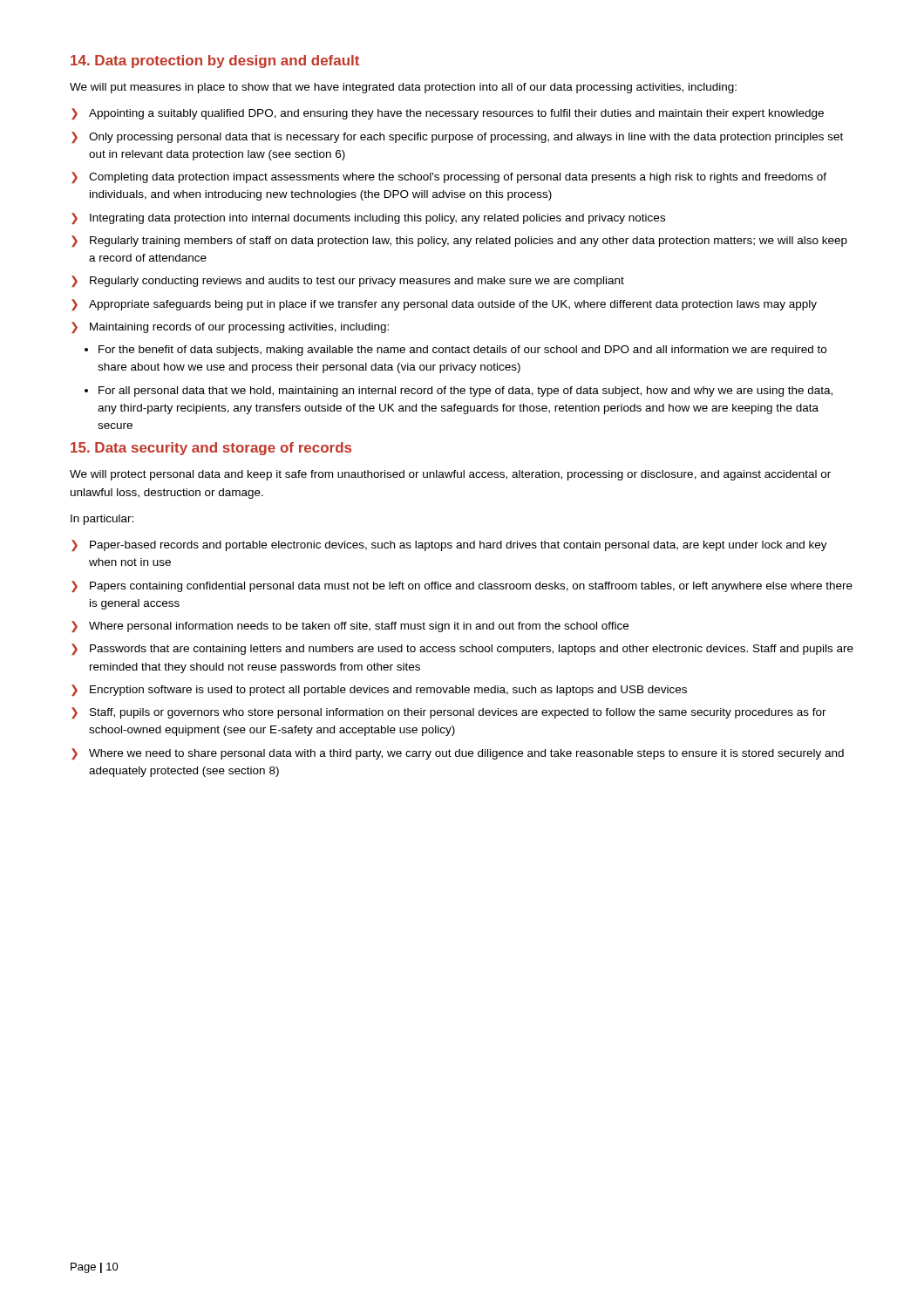Find the block on this page that starts "Appropriate safeguards being put"
Viewport: 924px width, 1308px height.
tap(453, 303)
